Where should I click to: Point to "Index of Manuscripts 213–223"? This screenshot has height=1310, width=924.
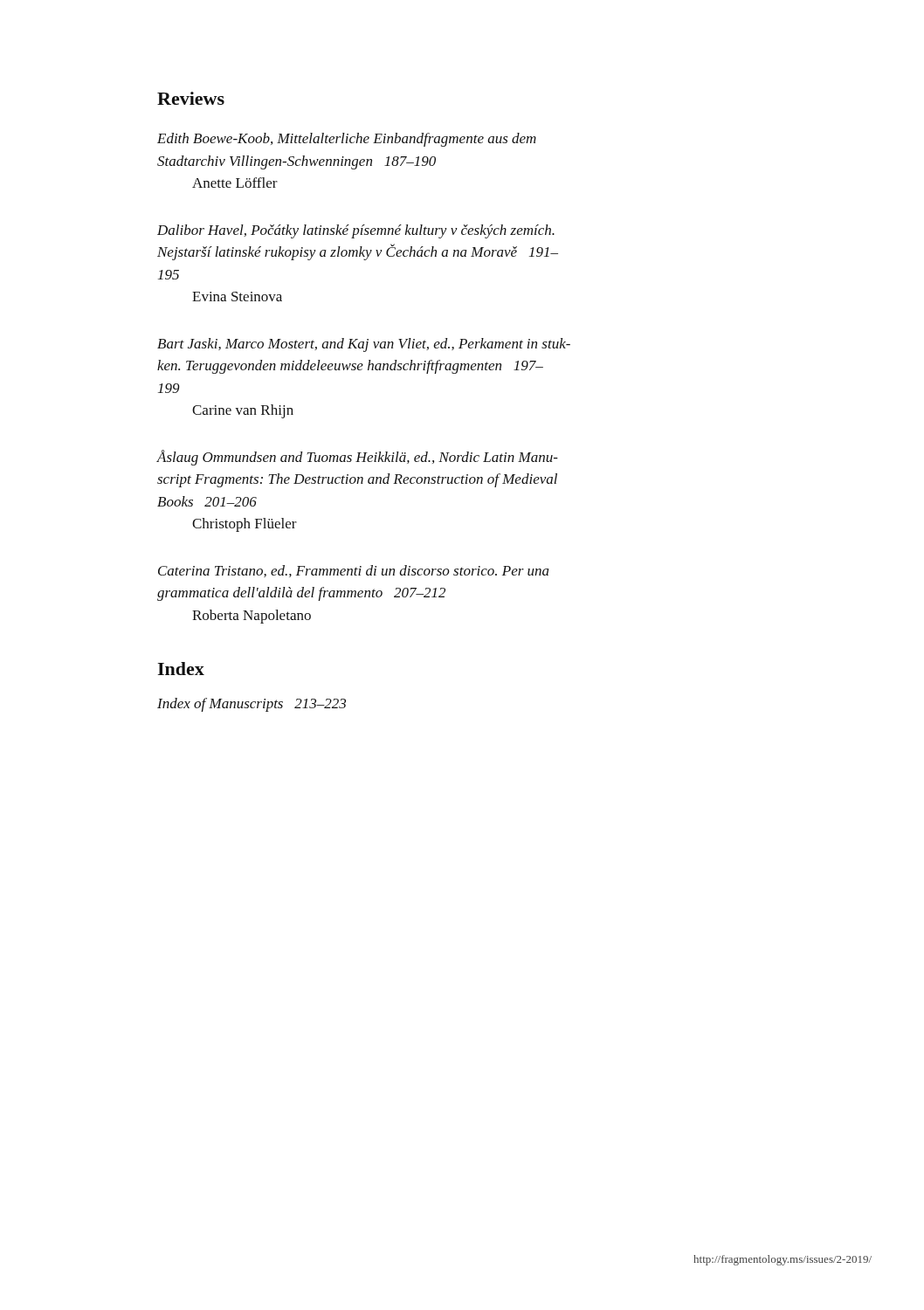coord(252,703)
